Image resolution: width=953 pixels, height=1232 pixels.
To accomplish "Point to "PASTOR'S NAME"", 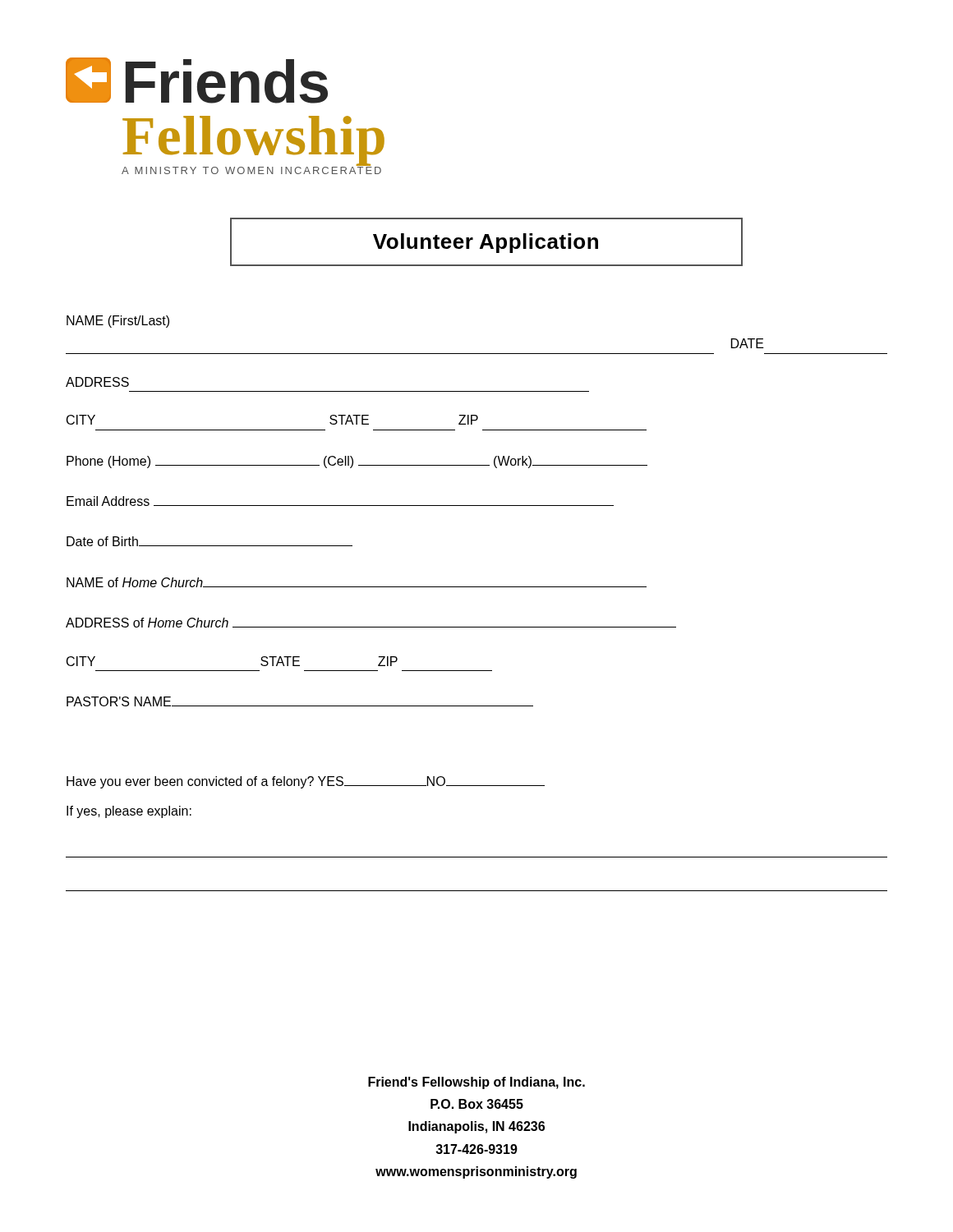I will 299,700.
